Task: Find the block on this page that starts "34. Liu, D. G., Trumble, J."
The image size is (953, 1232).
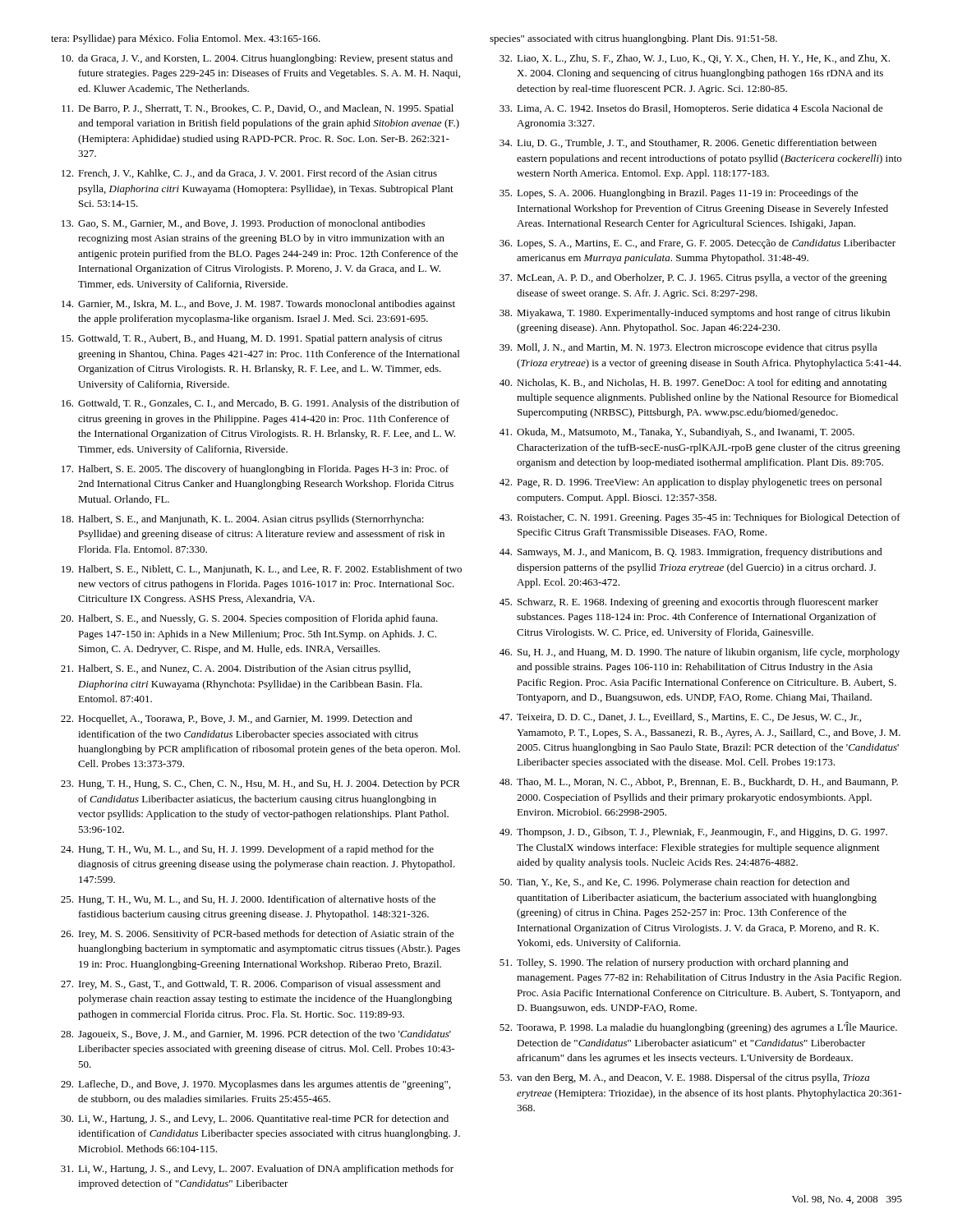Action: pos(696,158)
